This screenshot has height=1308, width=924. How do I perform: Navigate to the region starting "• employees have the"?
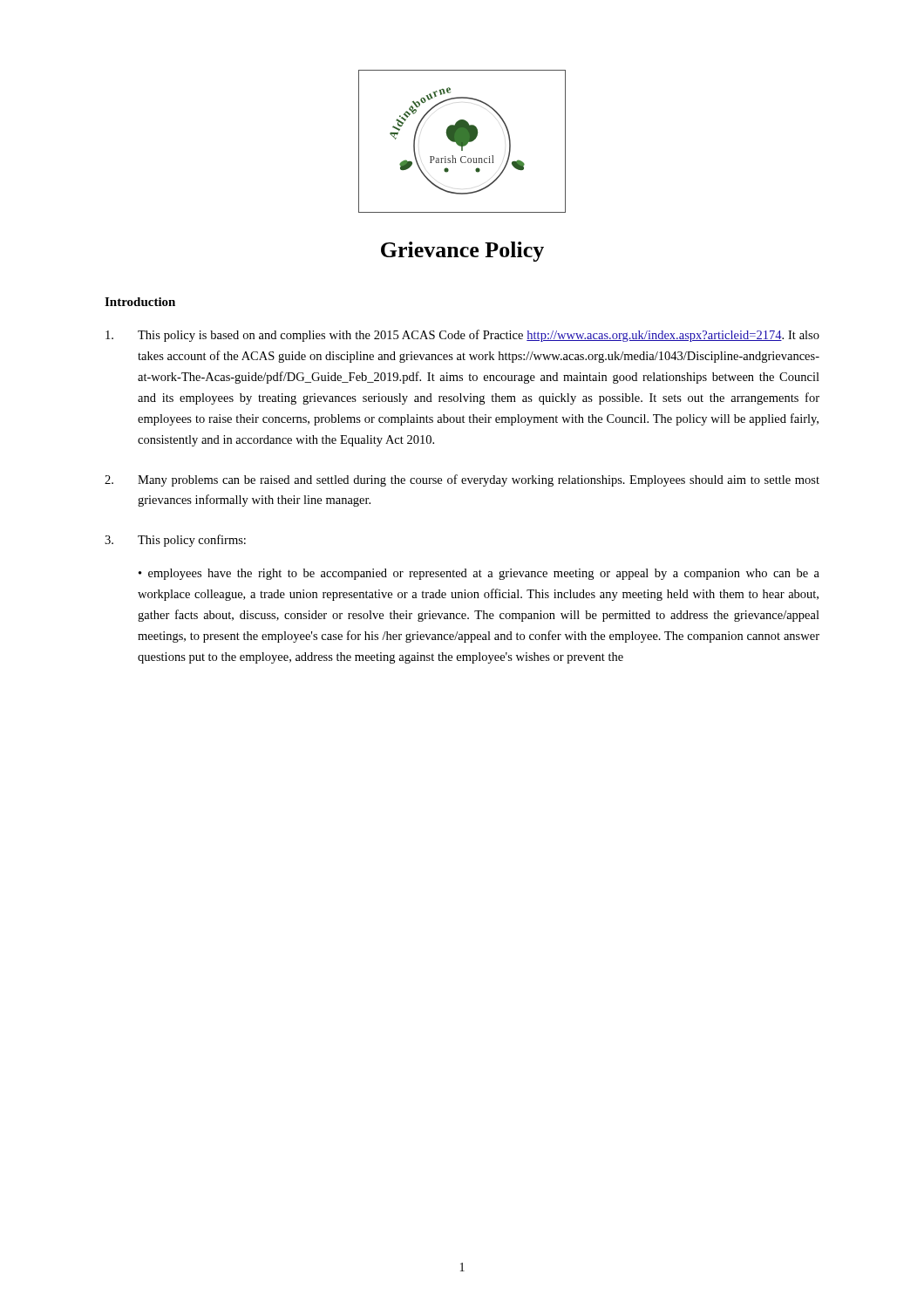click(x=479, y=615)
